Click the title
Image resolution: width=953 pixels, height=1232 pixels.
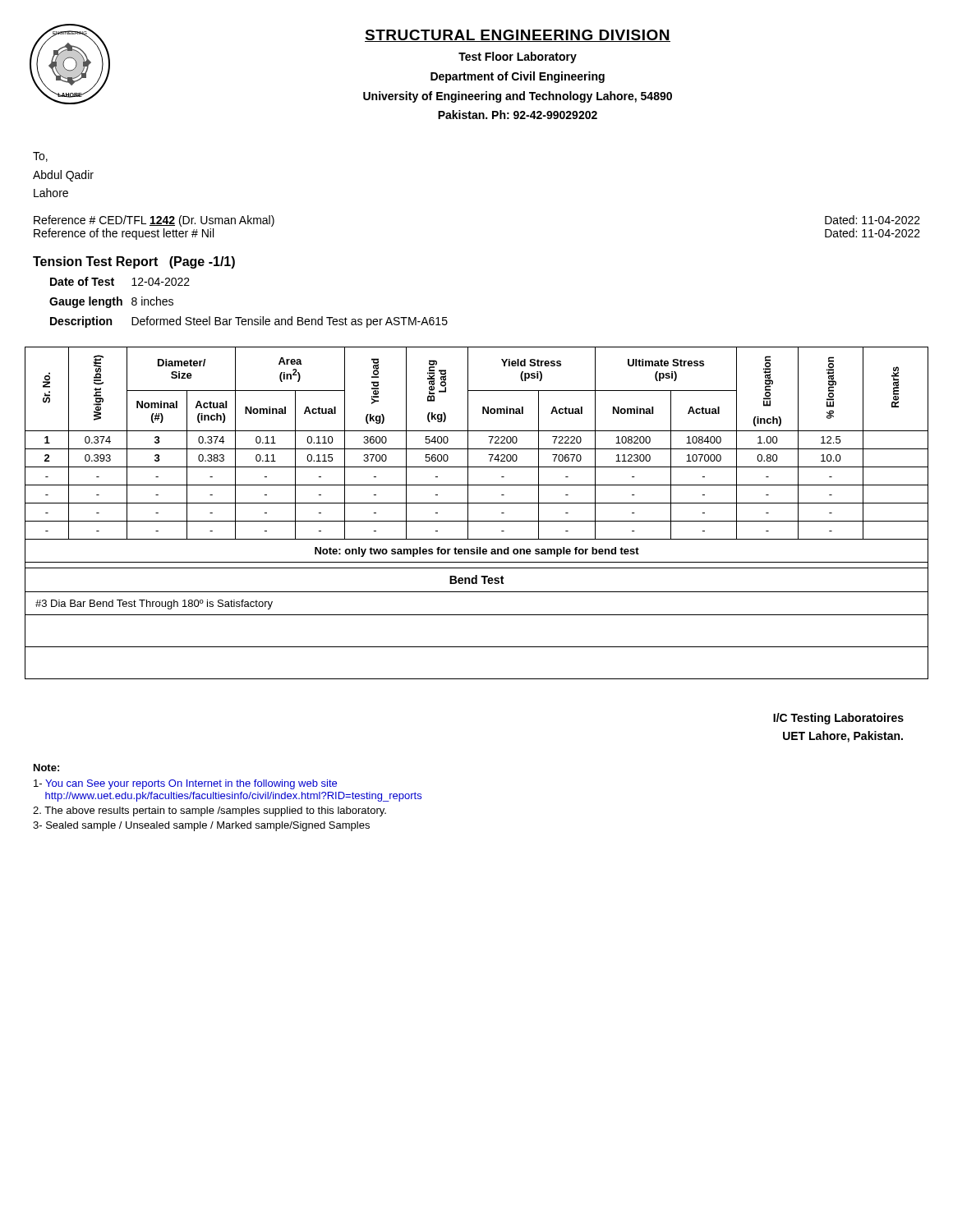point(518,35)
